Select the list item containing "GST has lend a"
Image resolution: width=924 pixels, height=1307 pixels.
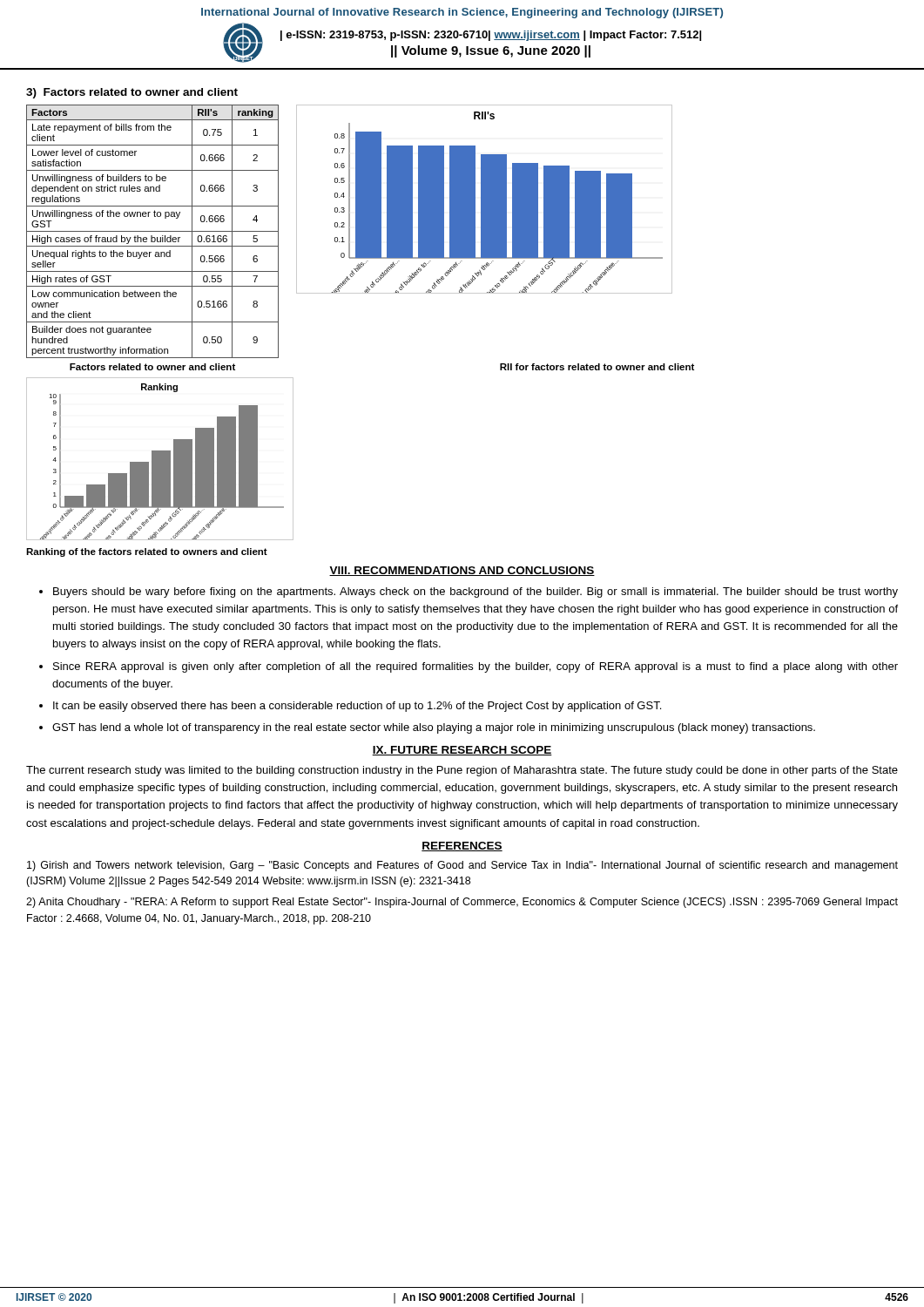[434, 727]
